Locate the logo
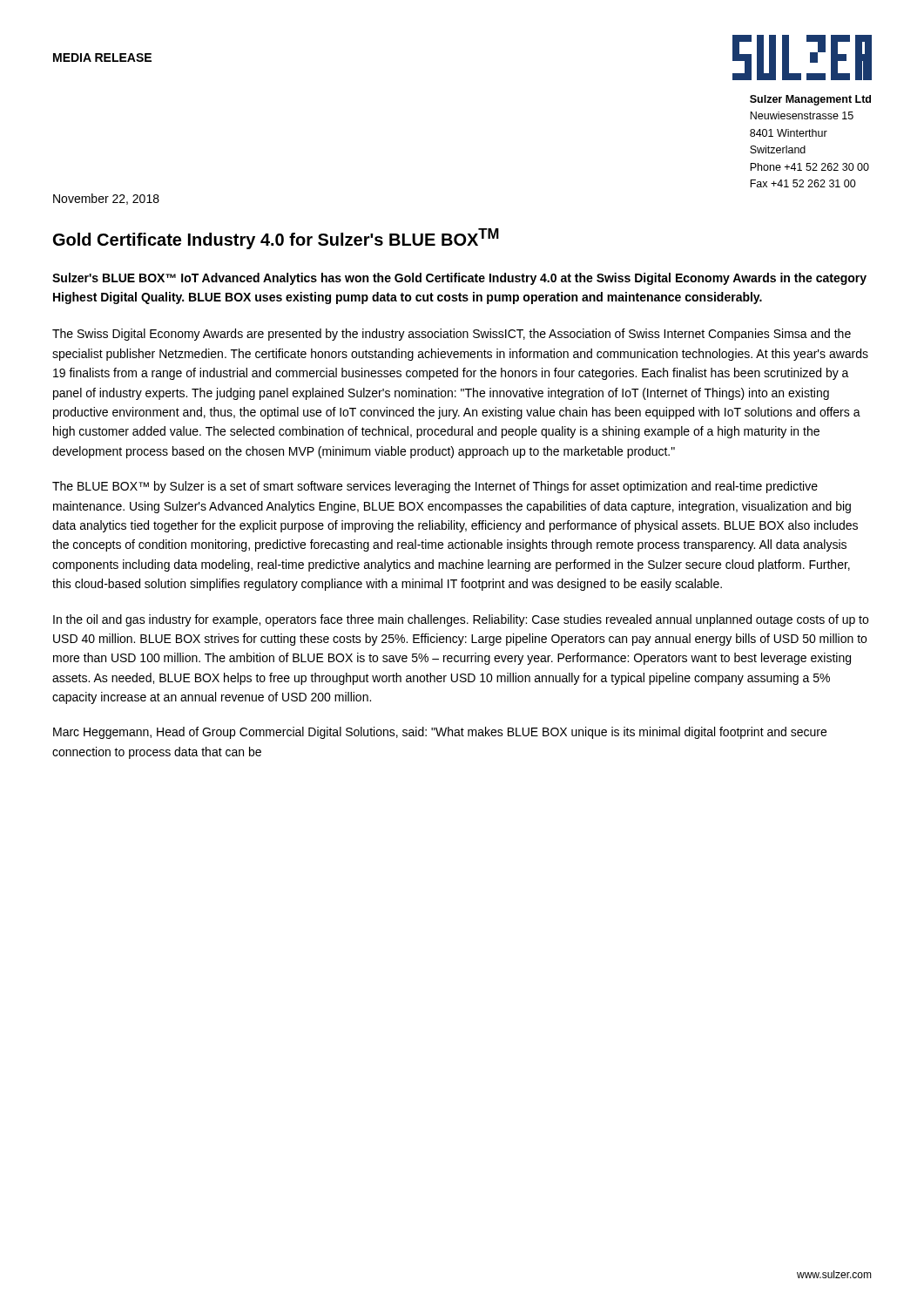 (x=802, y=59)
